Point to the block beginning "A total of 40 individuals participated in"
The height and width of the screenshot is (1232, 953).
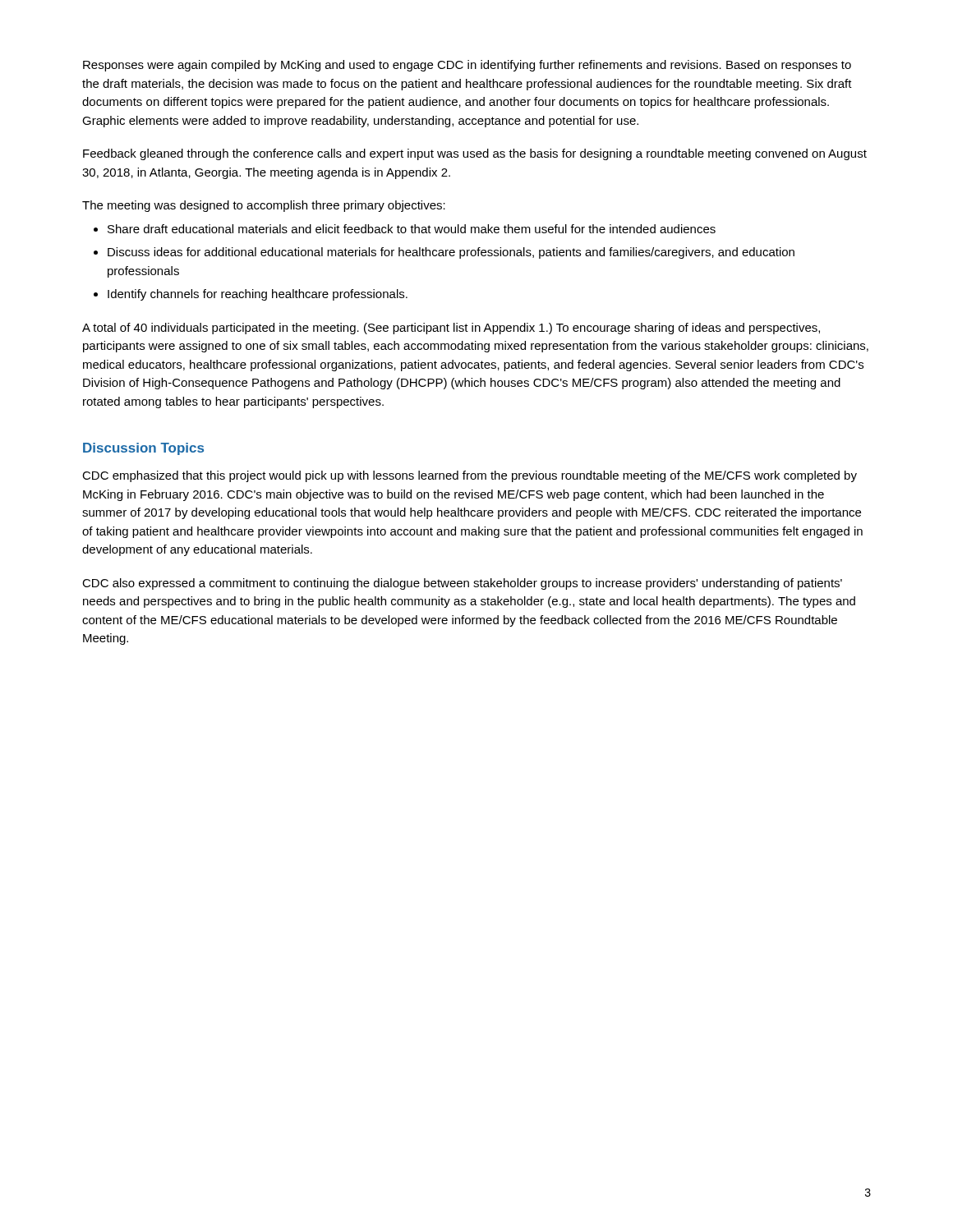[x=476, y=364]
